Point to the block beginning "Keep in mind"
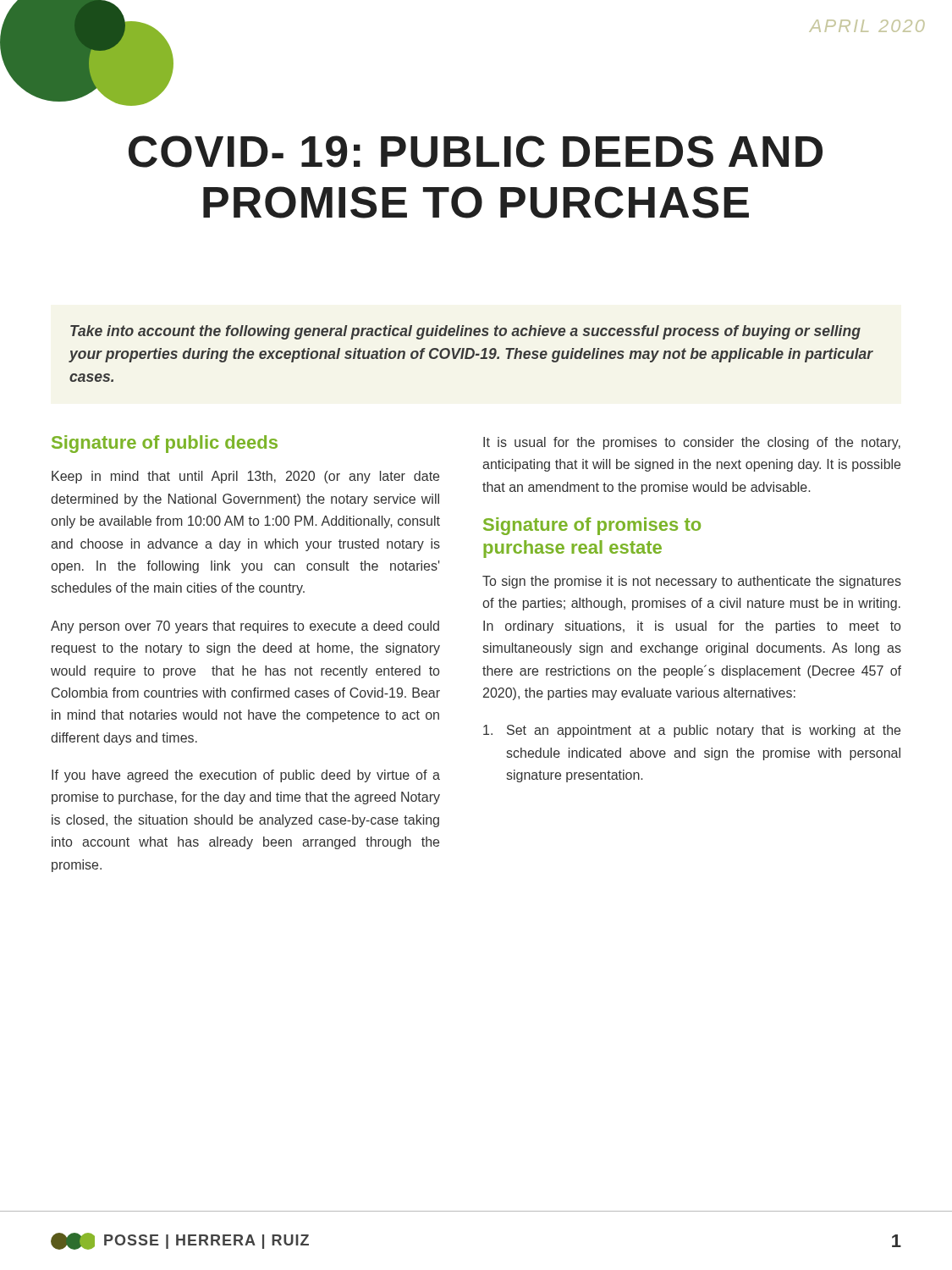Image resolution: width=952 pixels, height=1270 pixels. click(x=245, y=533)
